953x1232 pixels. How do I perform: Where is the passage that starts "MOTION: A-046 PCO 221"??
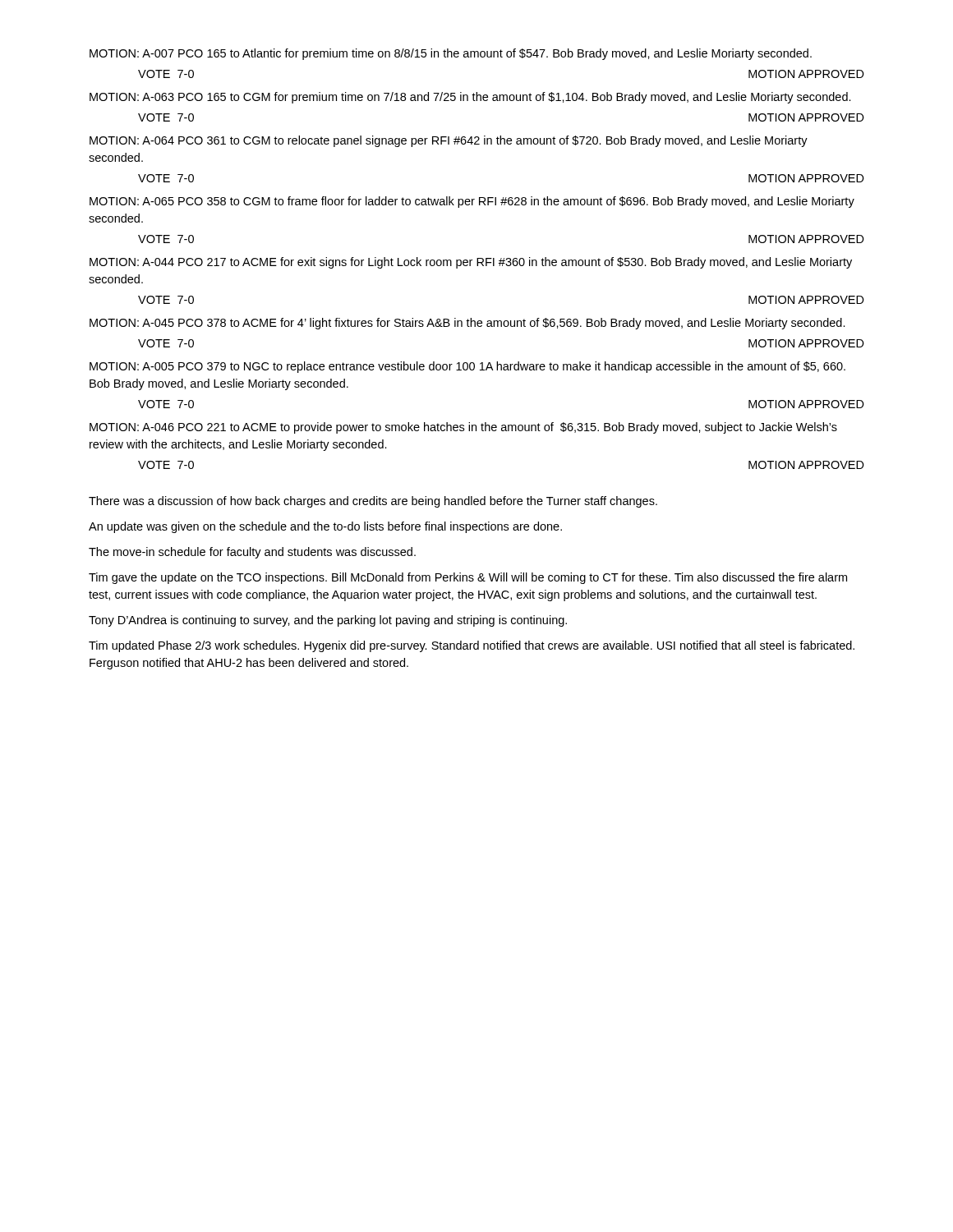coord(463,436)
